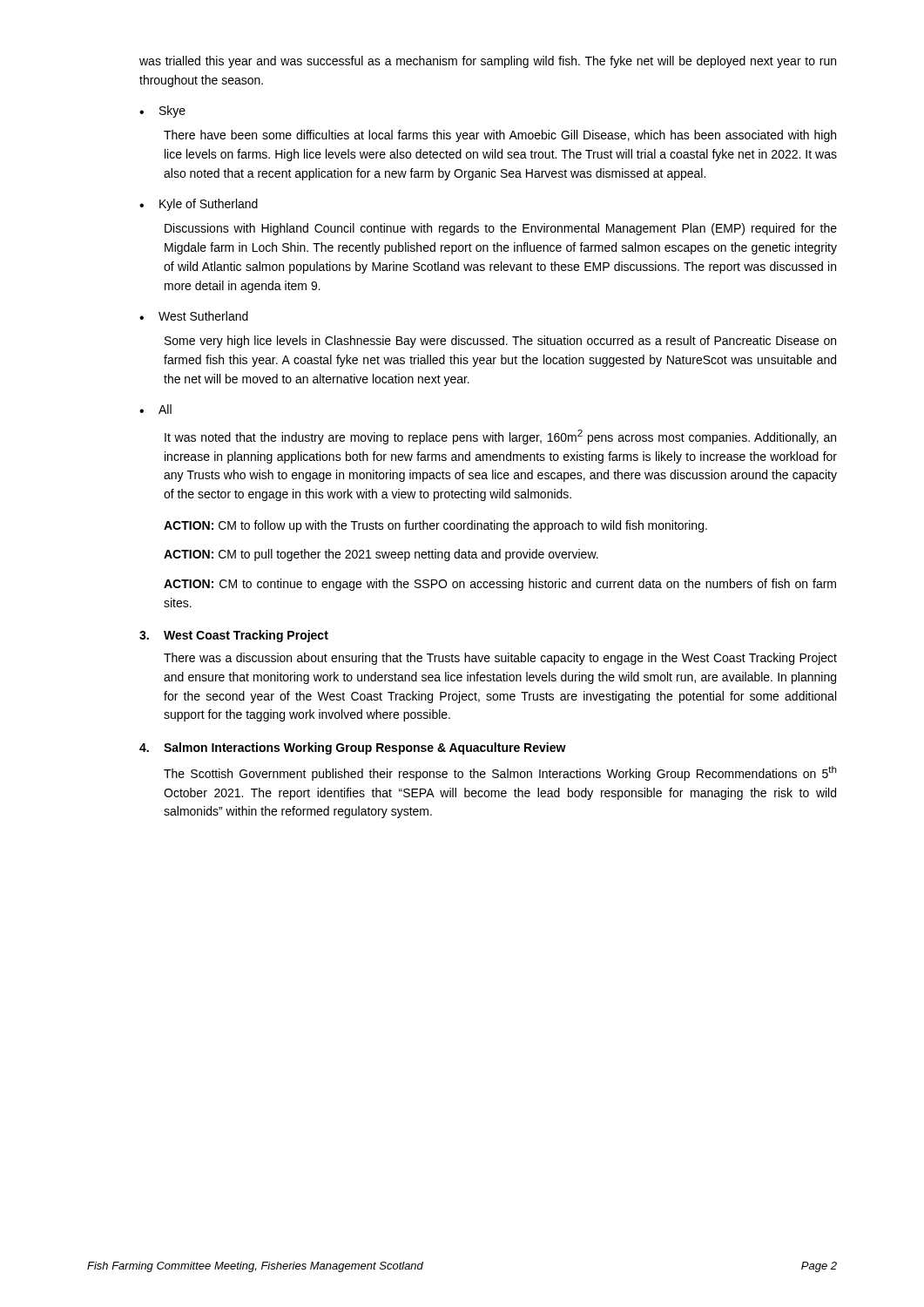Select the section header that reads "3. West Coast Tracking Project"
The width and height of the screenshot is (924, 1307).
(x=234, y=636)
